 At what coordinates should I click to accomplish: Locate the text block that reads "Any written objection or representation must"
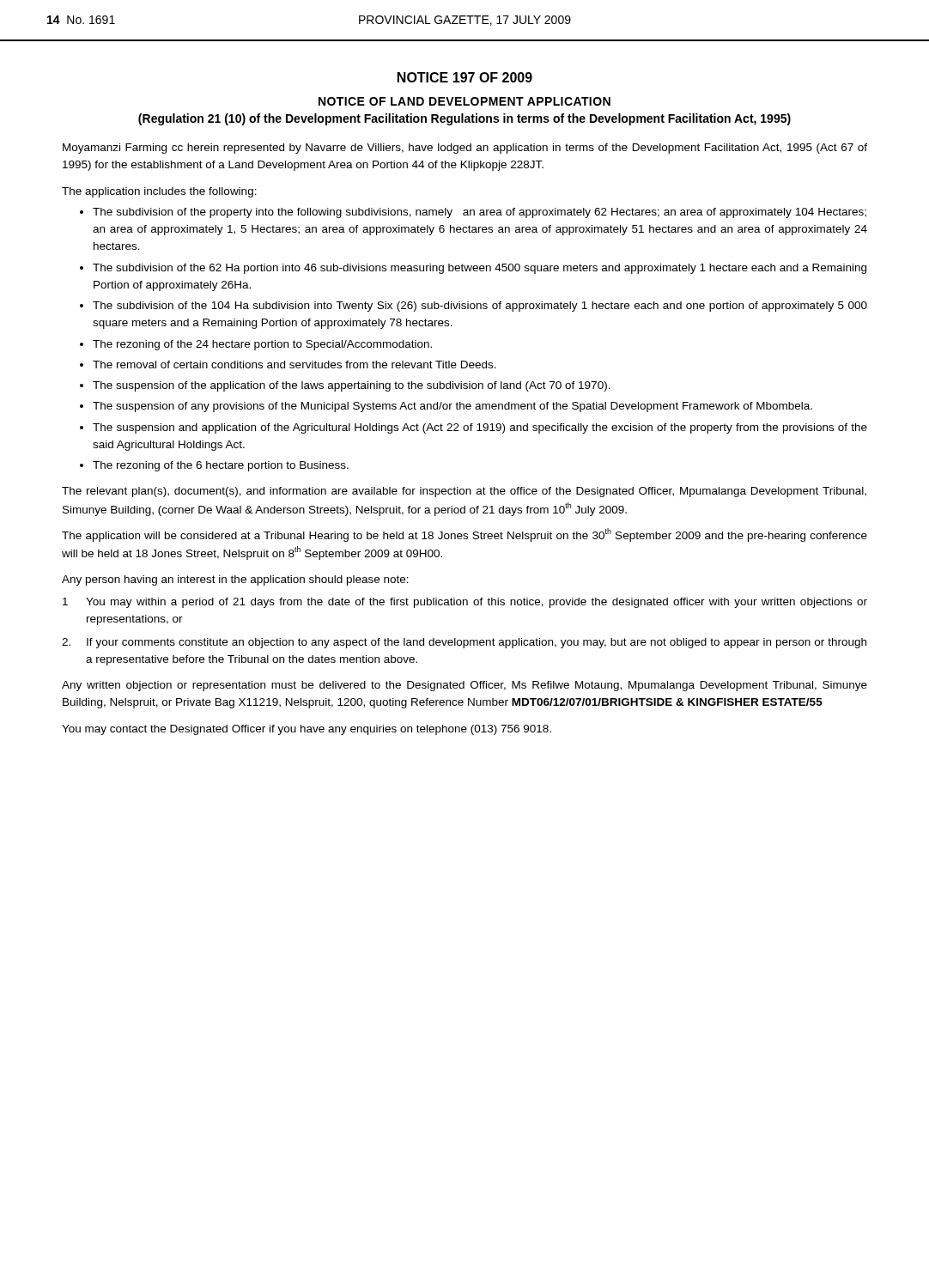click(464, 694)
